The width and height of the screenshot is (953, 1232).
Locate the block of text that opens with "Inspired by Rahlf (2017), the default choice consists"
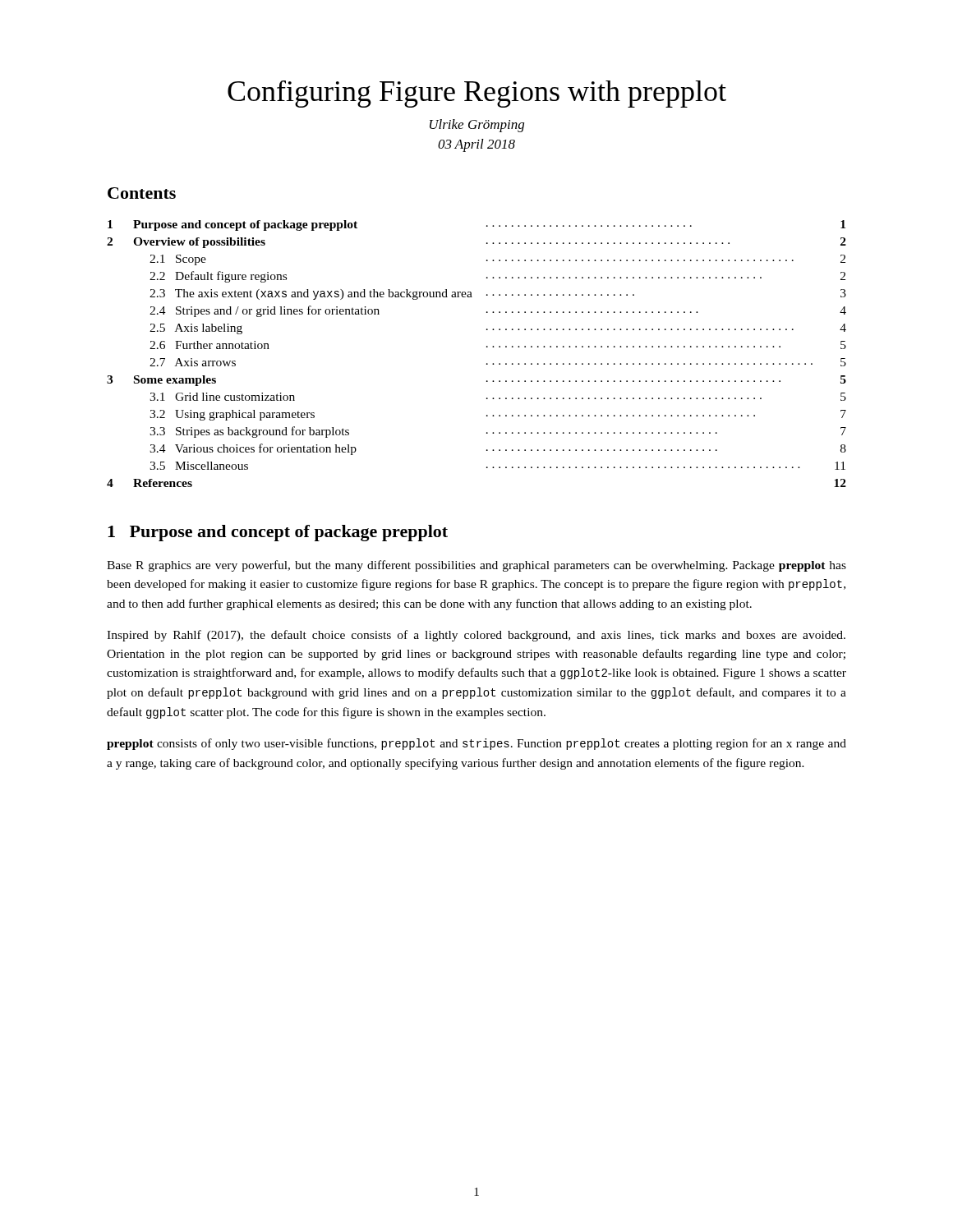click(x=476, y=673)
